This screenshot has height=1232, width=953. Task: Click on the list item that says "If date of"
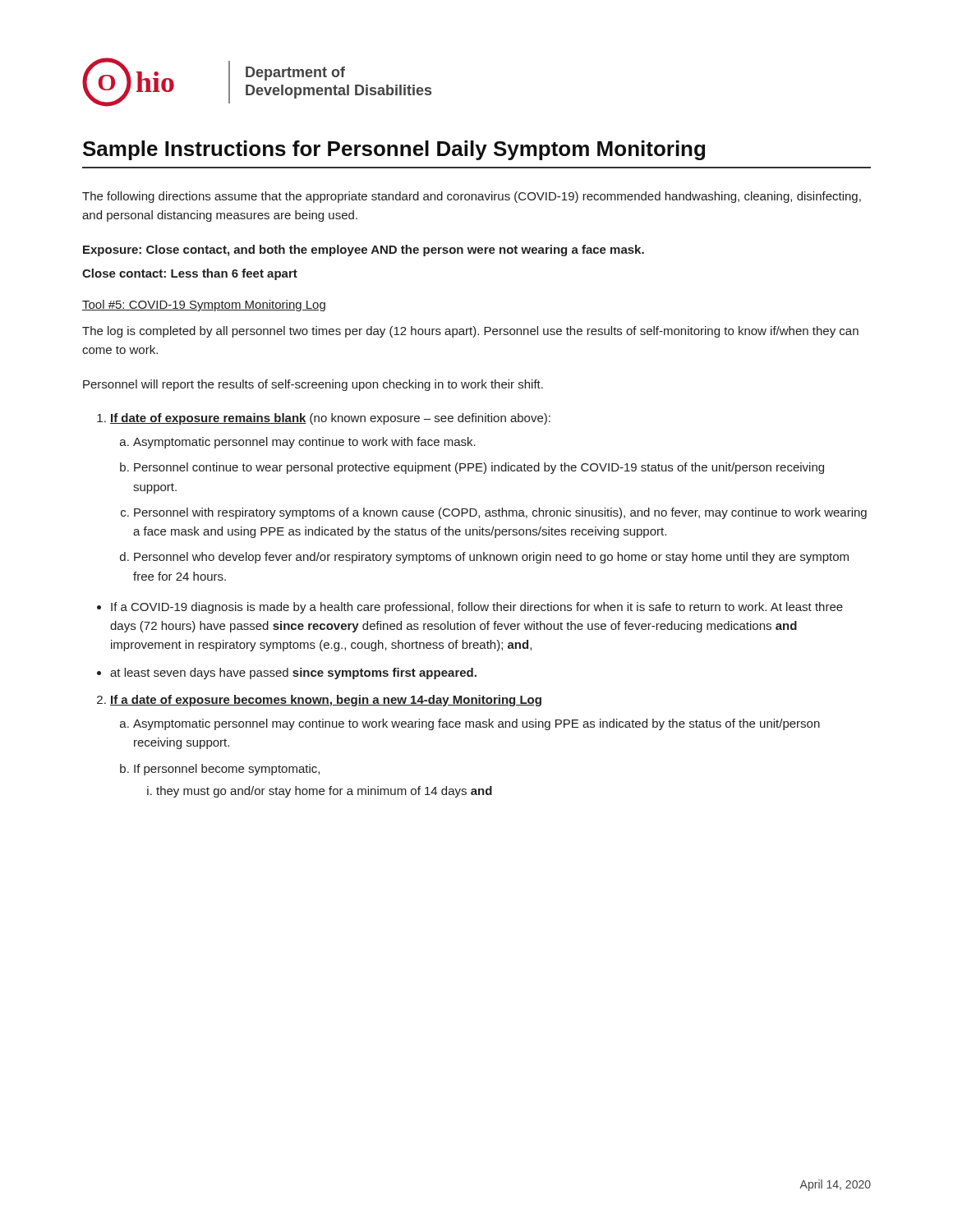(476, 497)
